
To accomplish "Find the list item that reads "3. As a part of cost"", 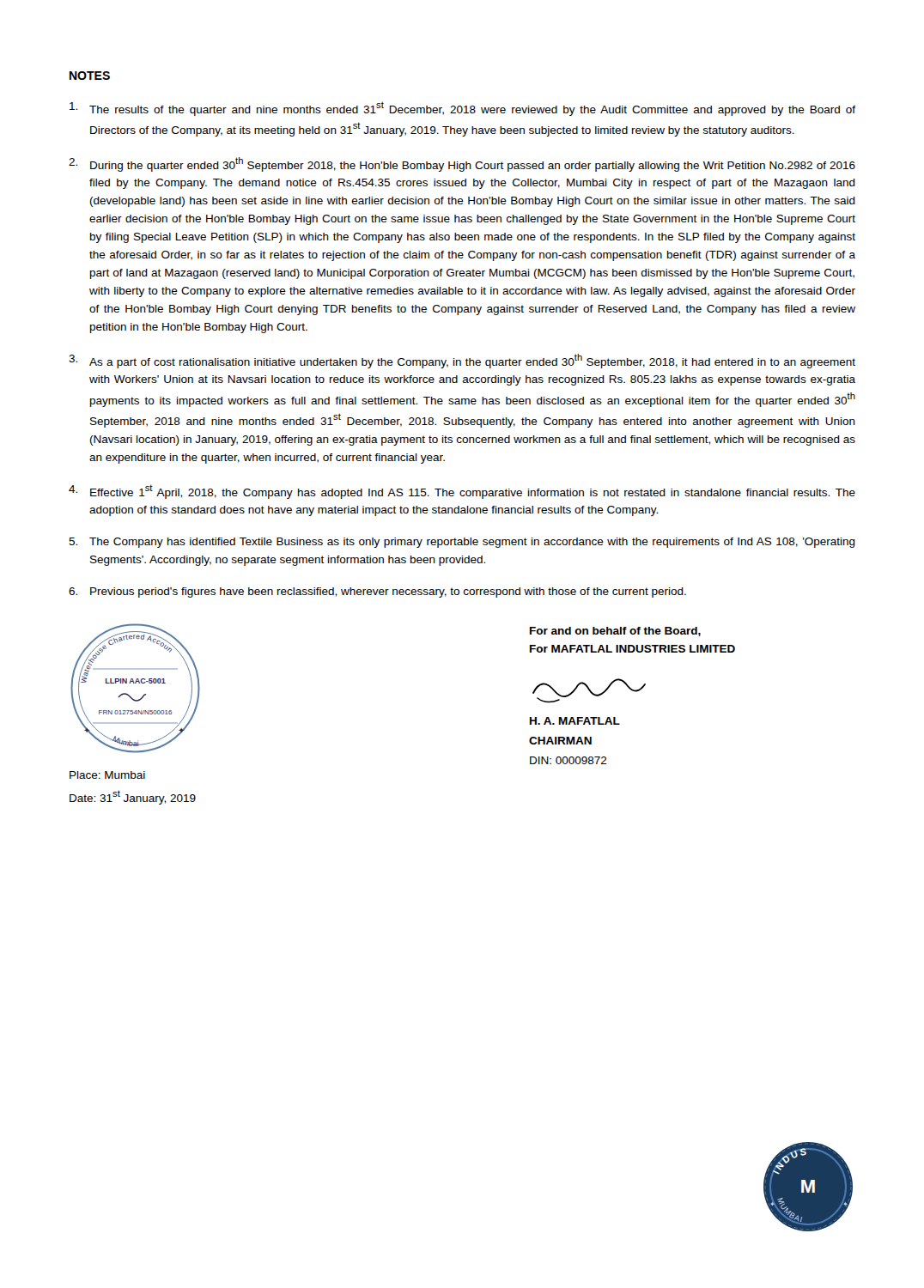I will coord(462,408).
